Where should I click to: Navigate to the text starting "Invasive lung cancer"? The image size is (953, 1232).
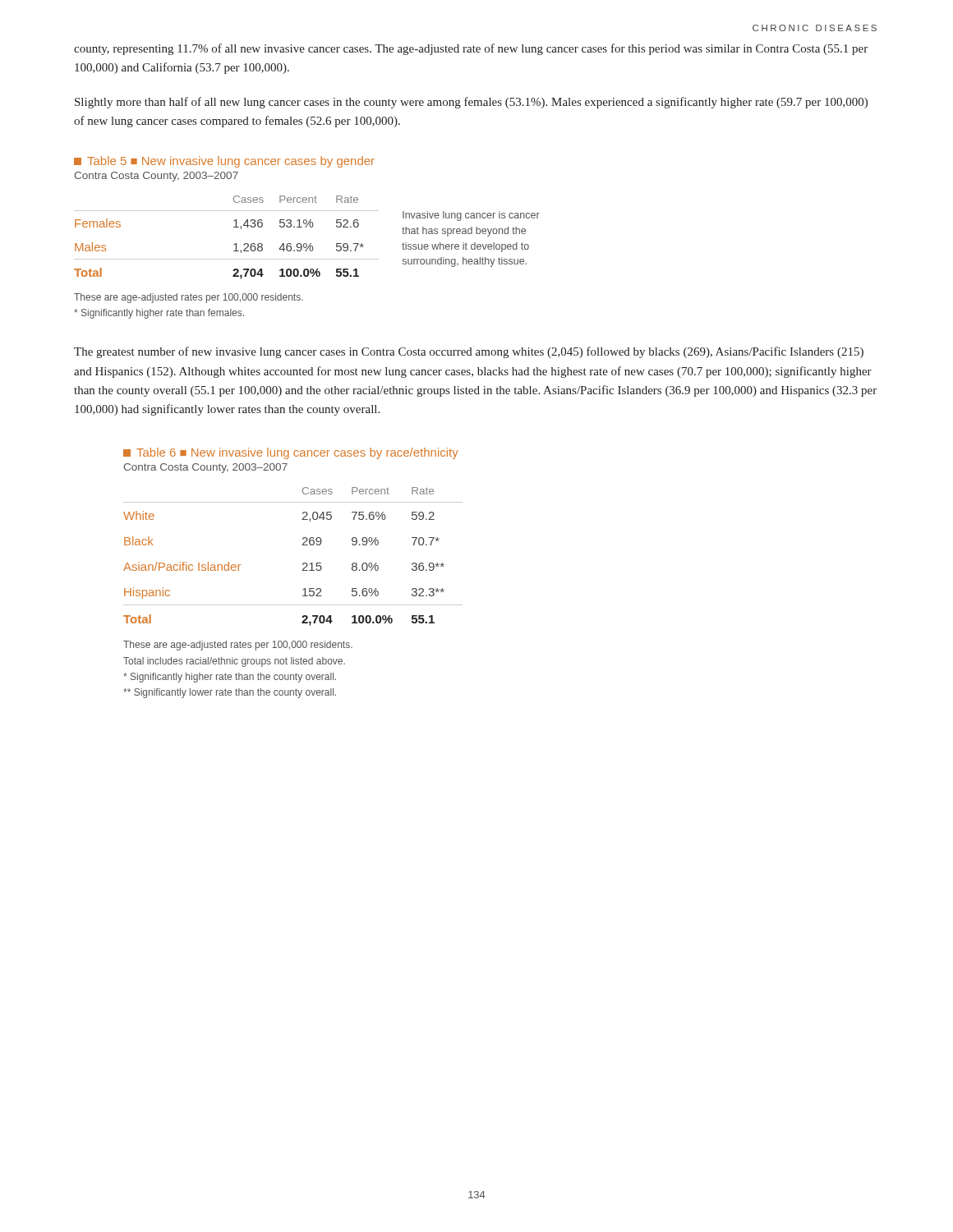click(471, 238)
